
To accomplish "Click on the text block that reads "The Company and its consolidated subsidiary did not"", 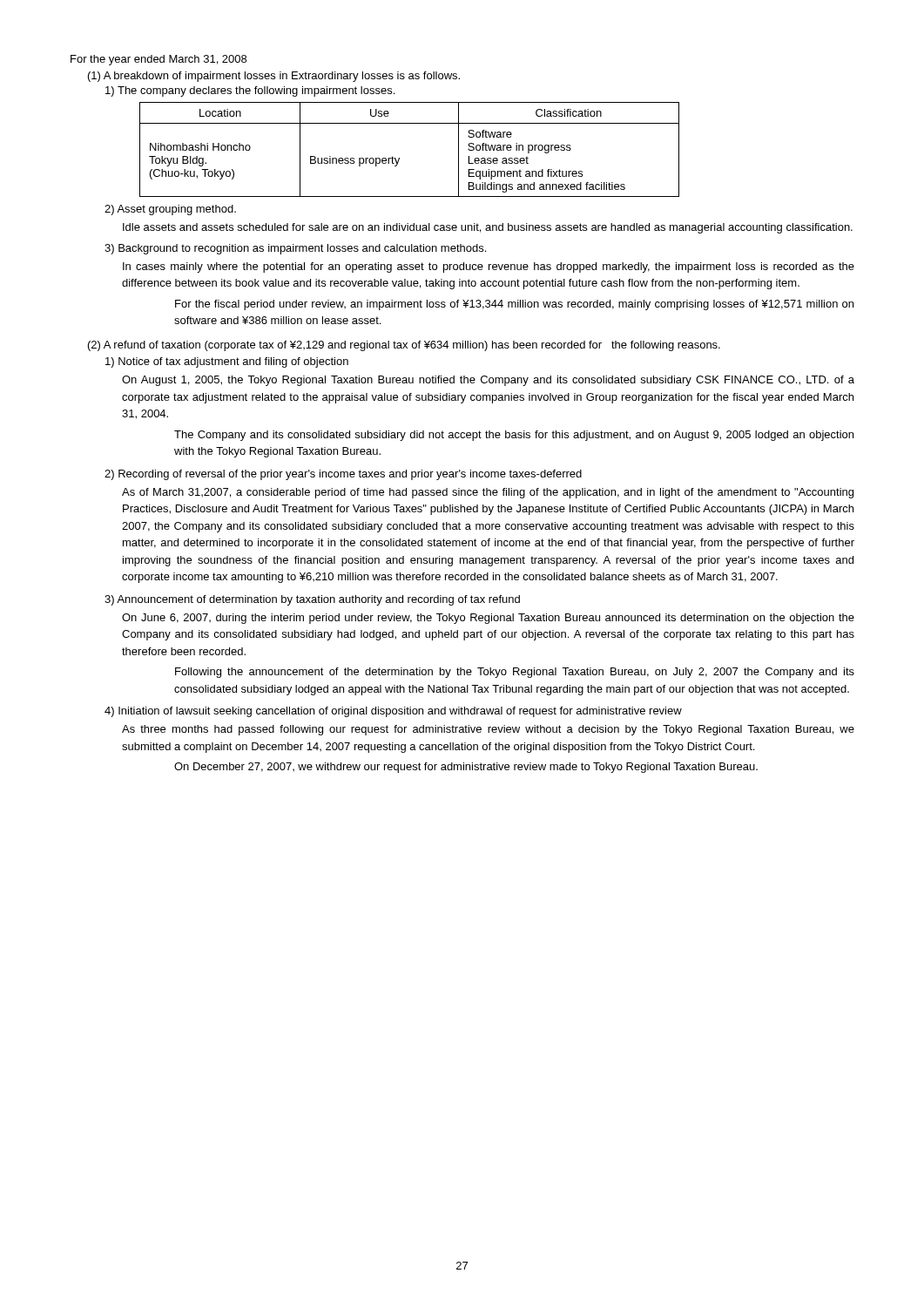I will (x=514, y=442).
